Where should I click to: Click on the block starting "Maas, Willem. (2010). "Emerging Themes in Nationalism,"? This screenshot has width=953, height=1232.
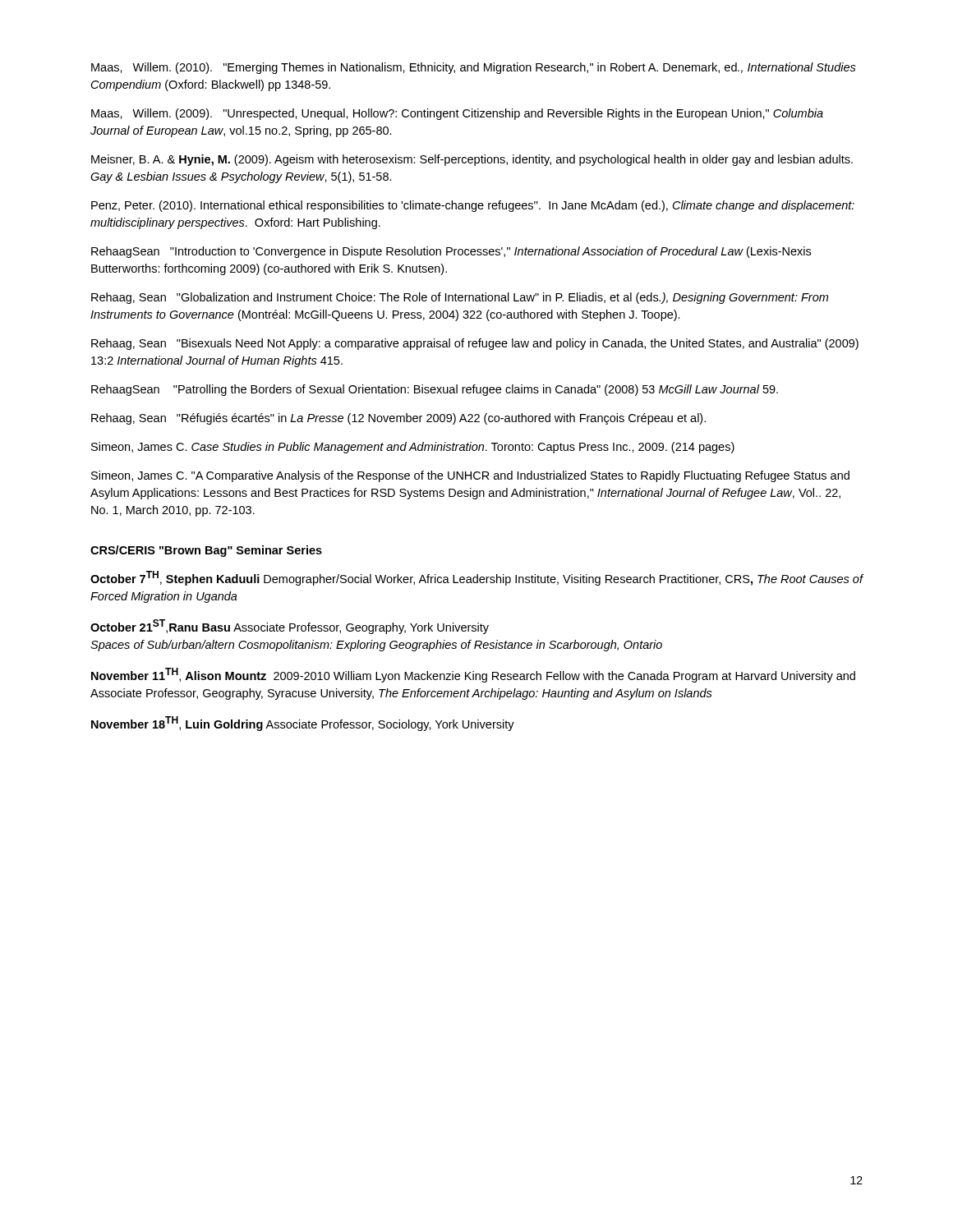pos(473,76)
